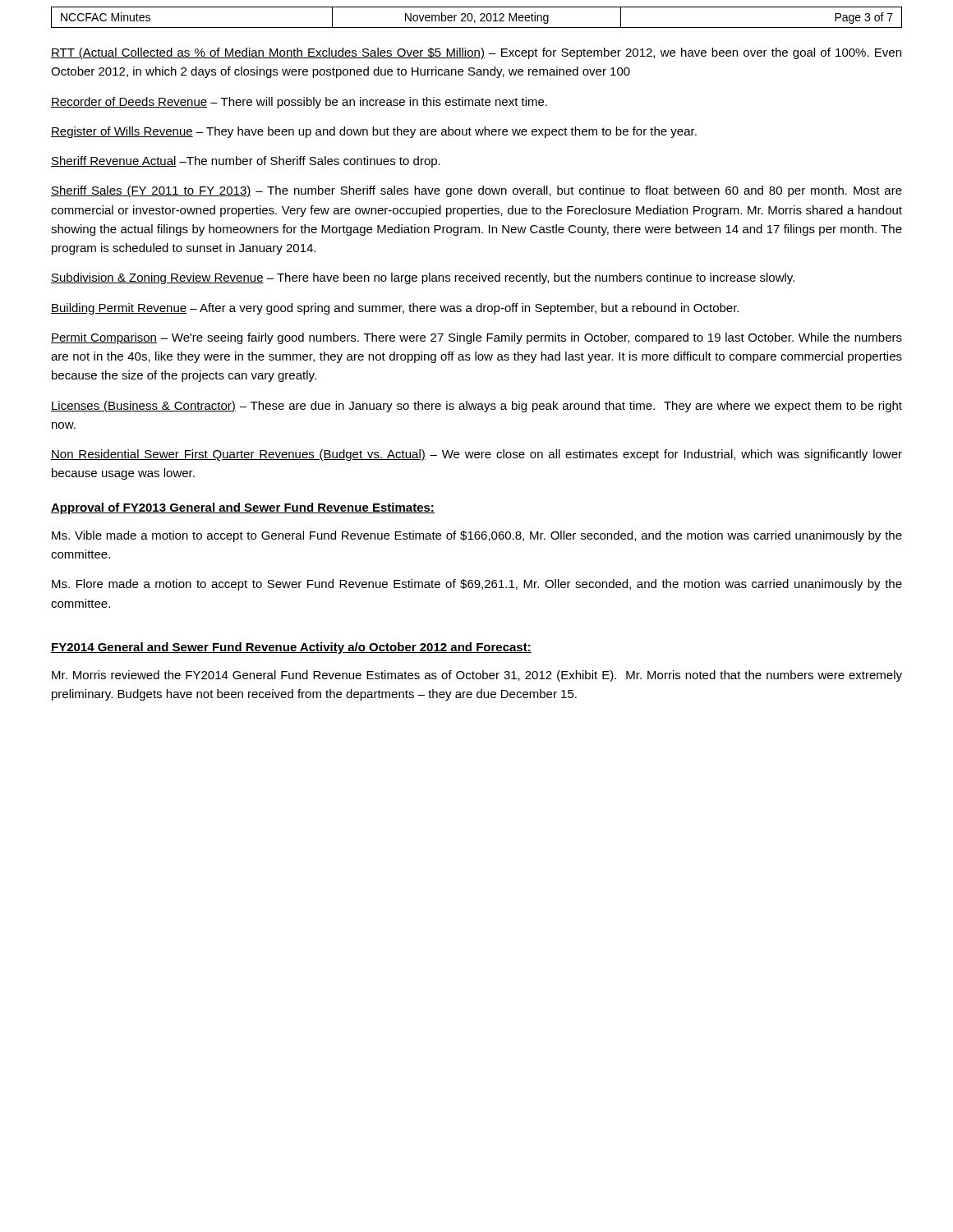
Task: Find the text block that says "Non Residential Sewer First Quarter Revenues (Budget vs."
Action: [x=476, y=463]
